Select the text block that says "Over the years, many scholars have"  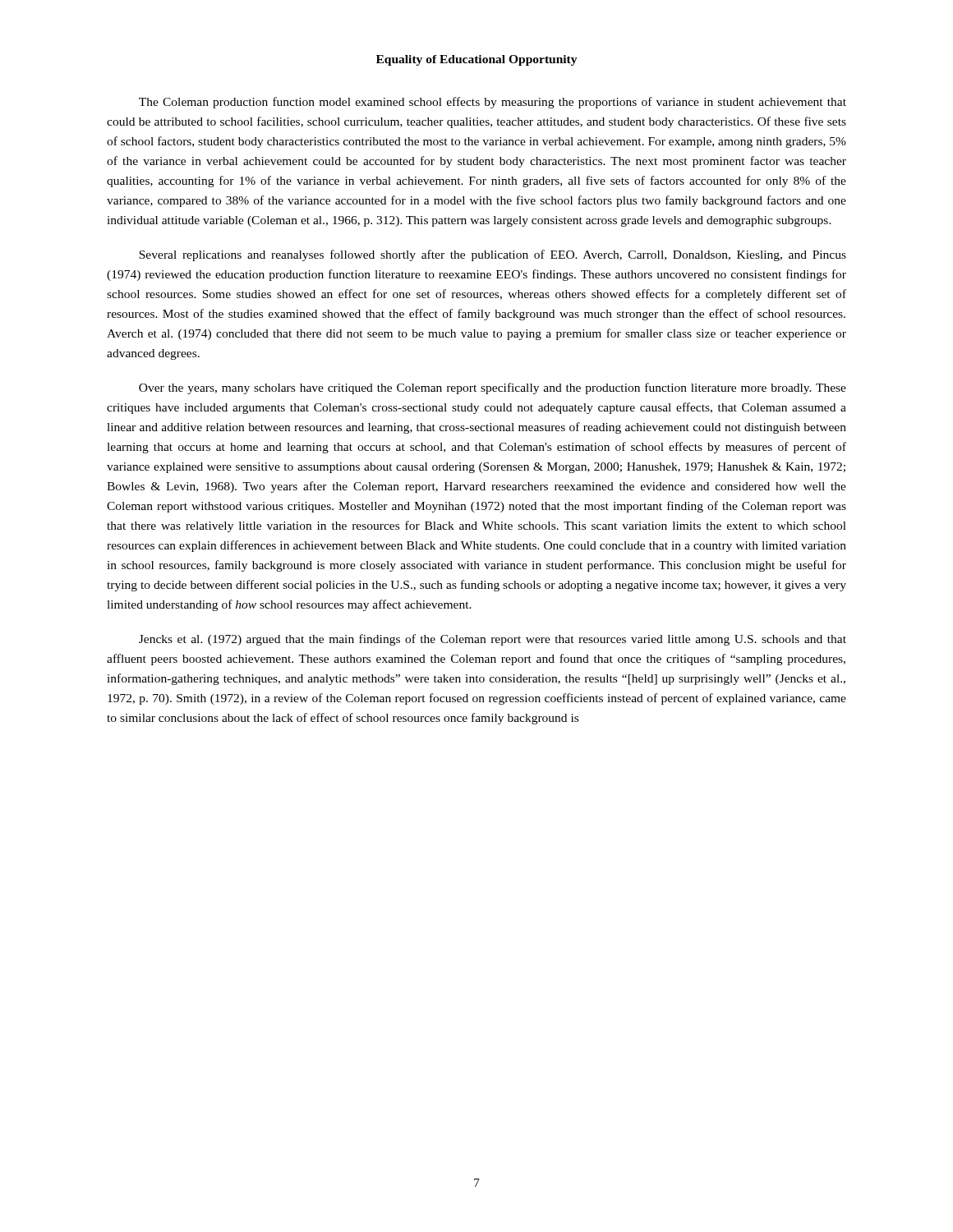click(476, 496)
